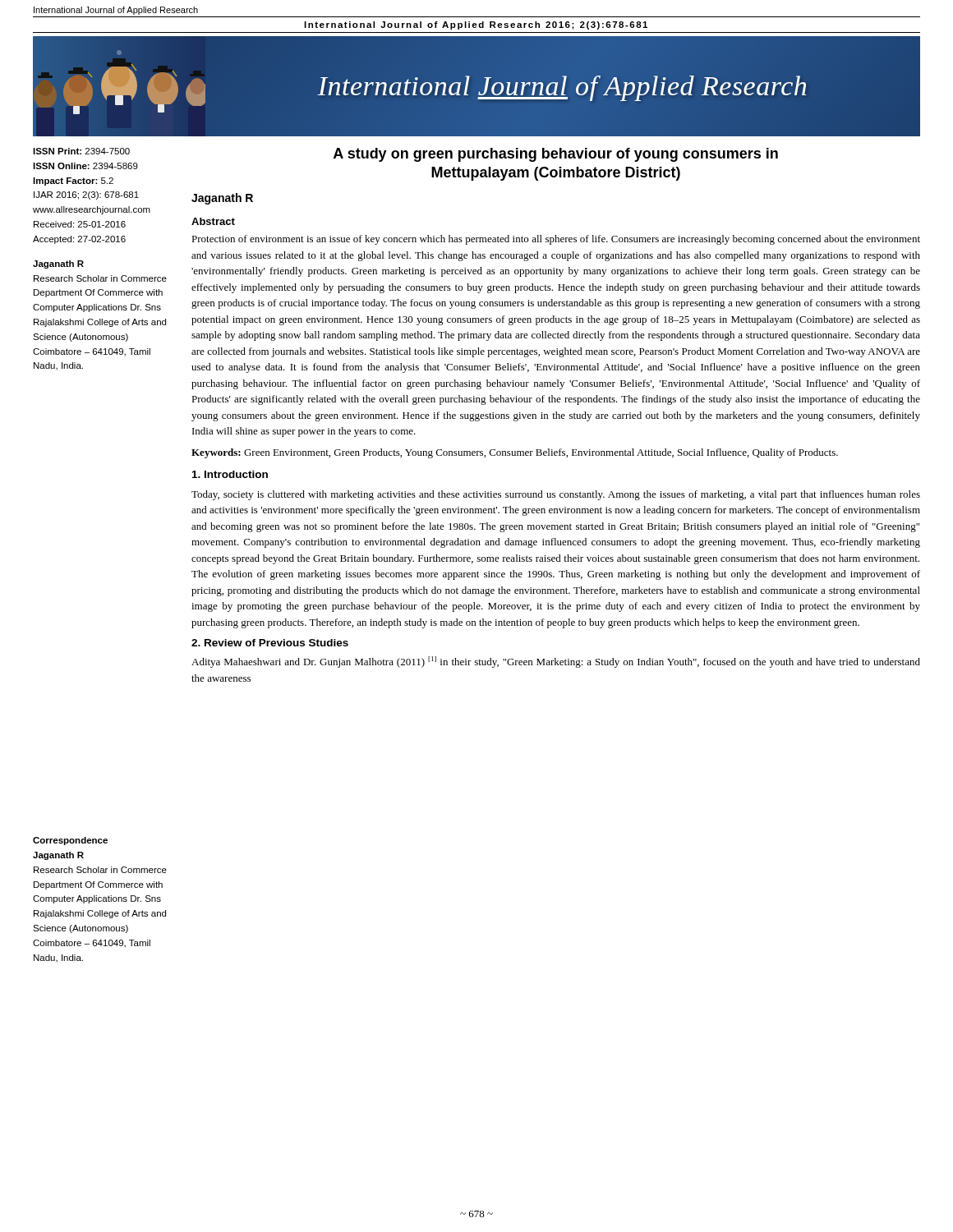Find the block on this page that starts "Correspondence Jaganath R Research"
953x1232 pixels.
pos(100,899)
